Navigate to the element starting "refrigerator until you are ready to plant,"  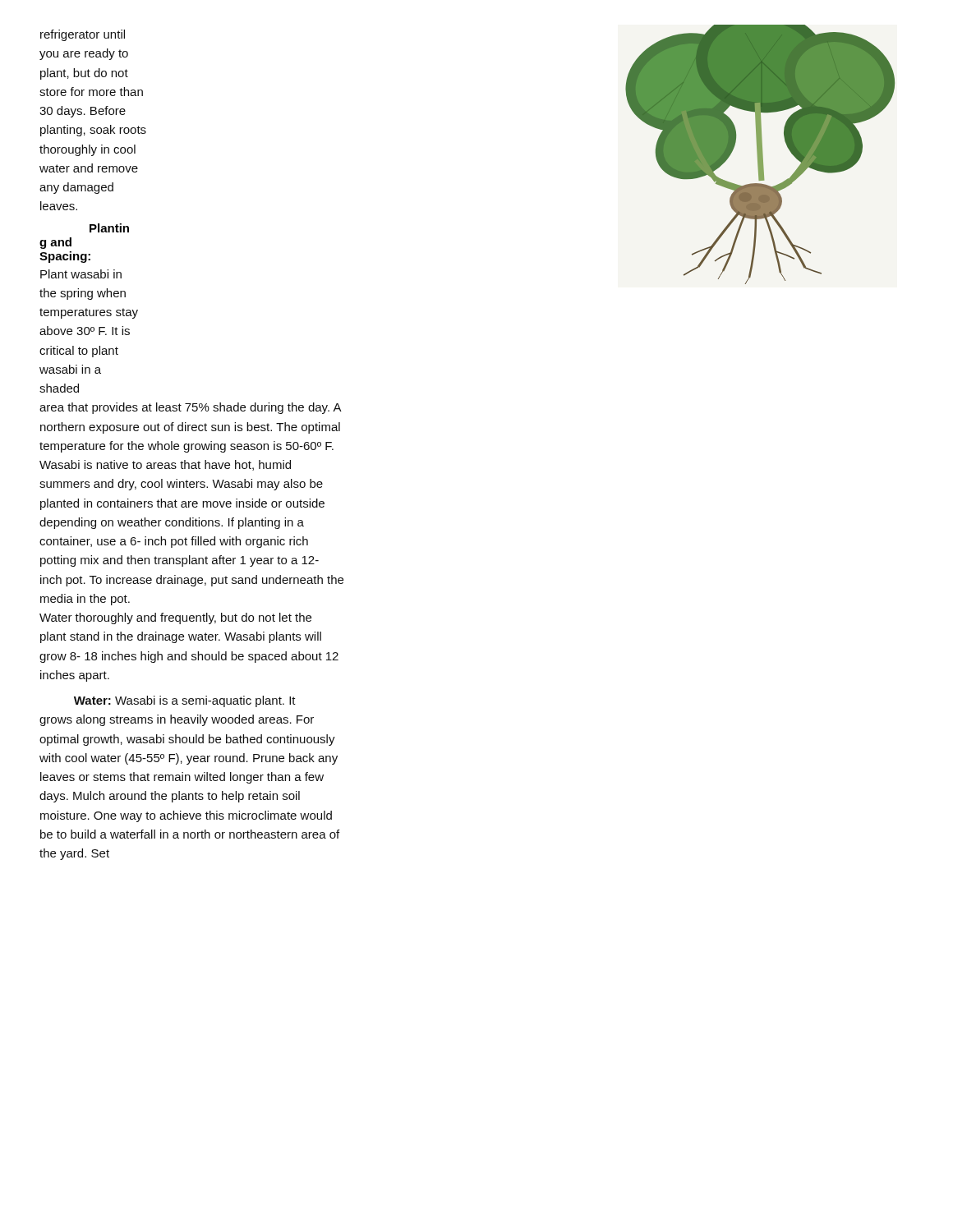[93, 120]
